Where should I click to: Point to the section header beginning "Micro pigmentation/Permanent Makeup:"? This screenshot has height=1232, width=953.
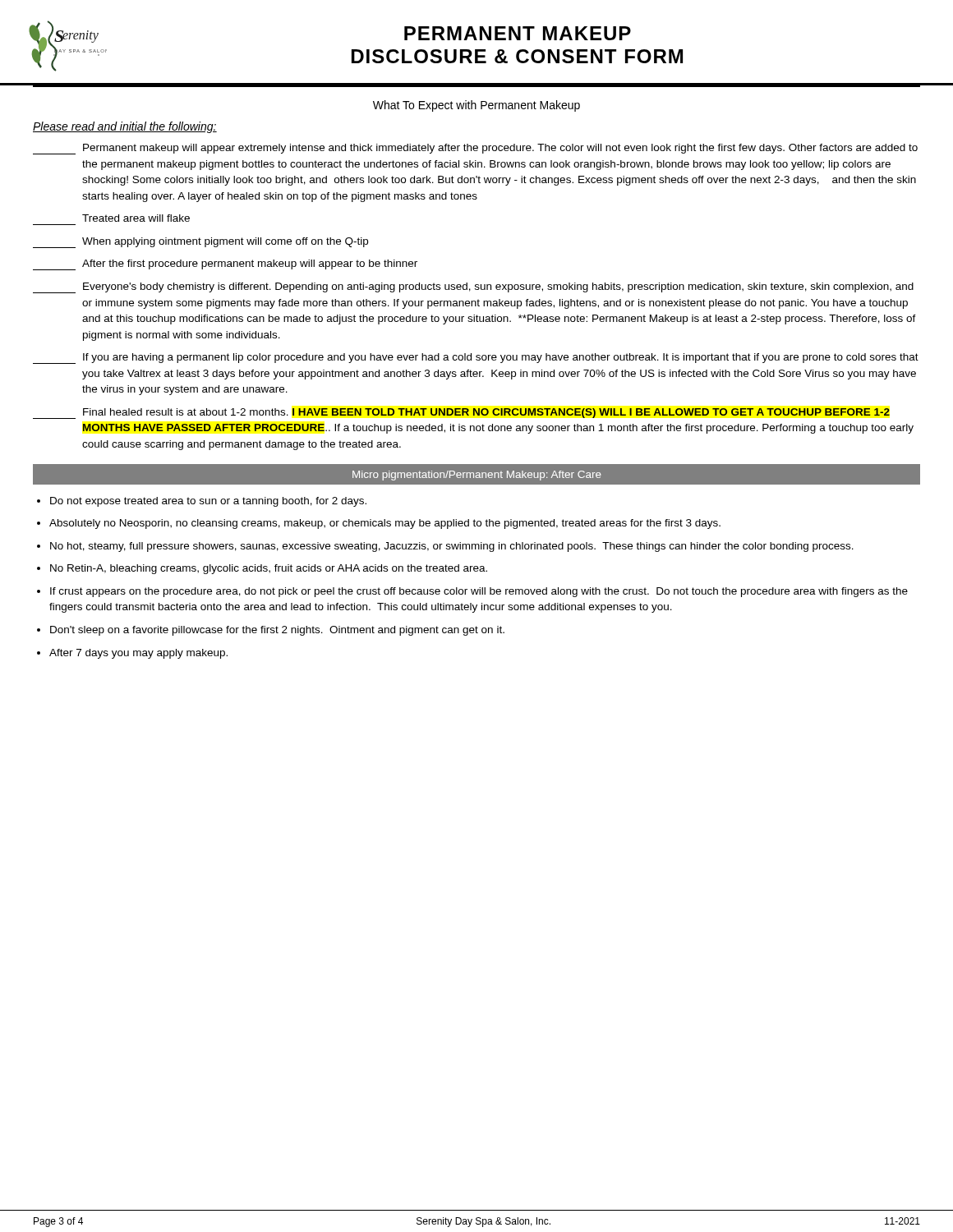[x=476, y=474]
